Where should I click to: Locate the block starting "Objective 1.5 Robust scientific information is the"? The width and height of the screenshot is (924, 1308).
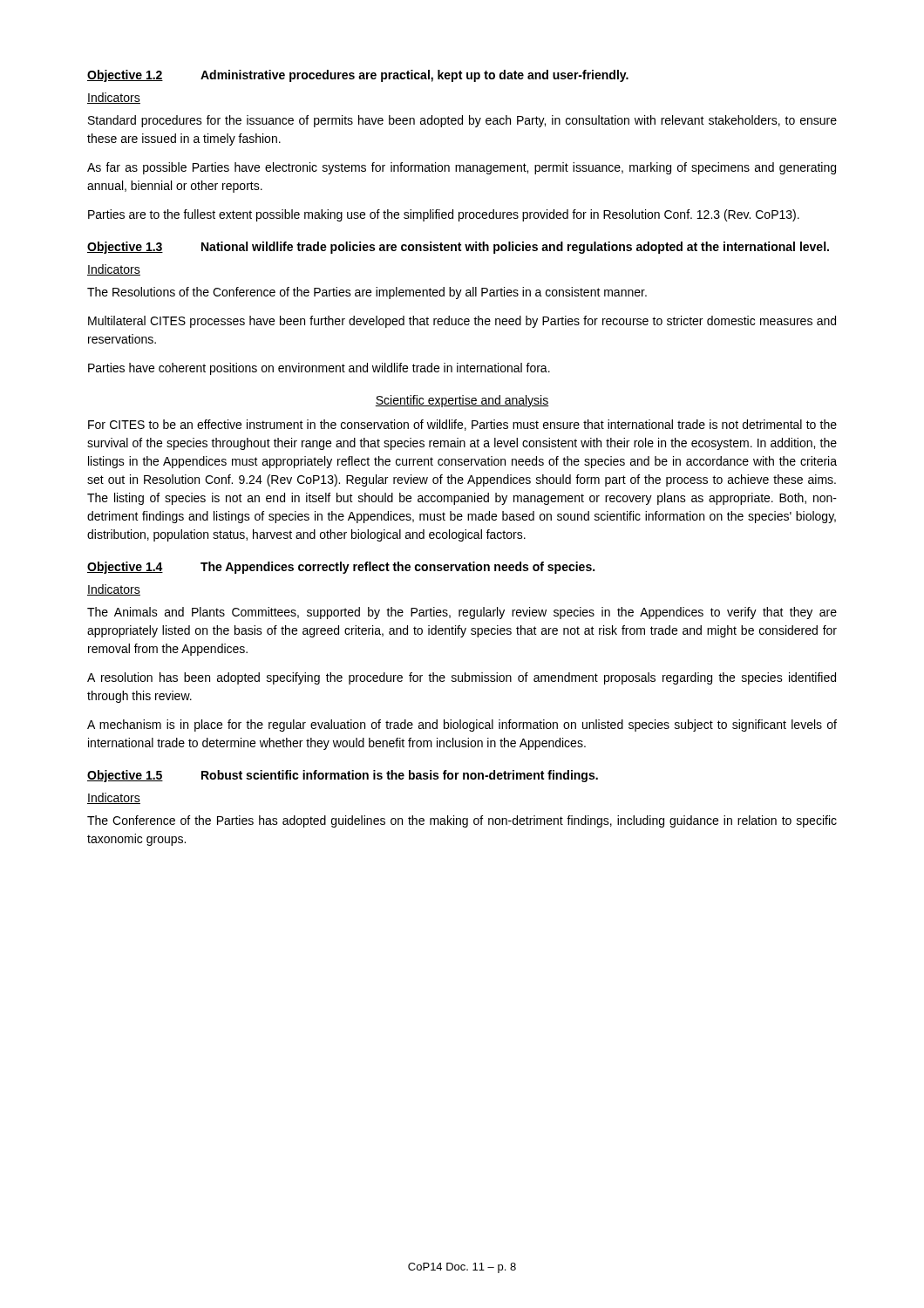(343, 775)
